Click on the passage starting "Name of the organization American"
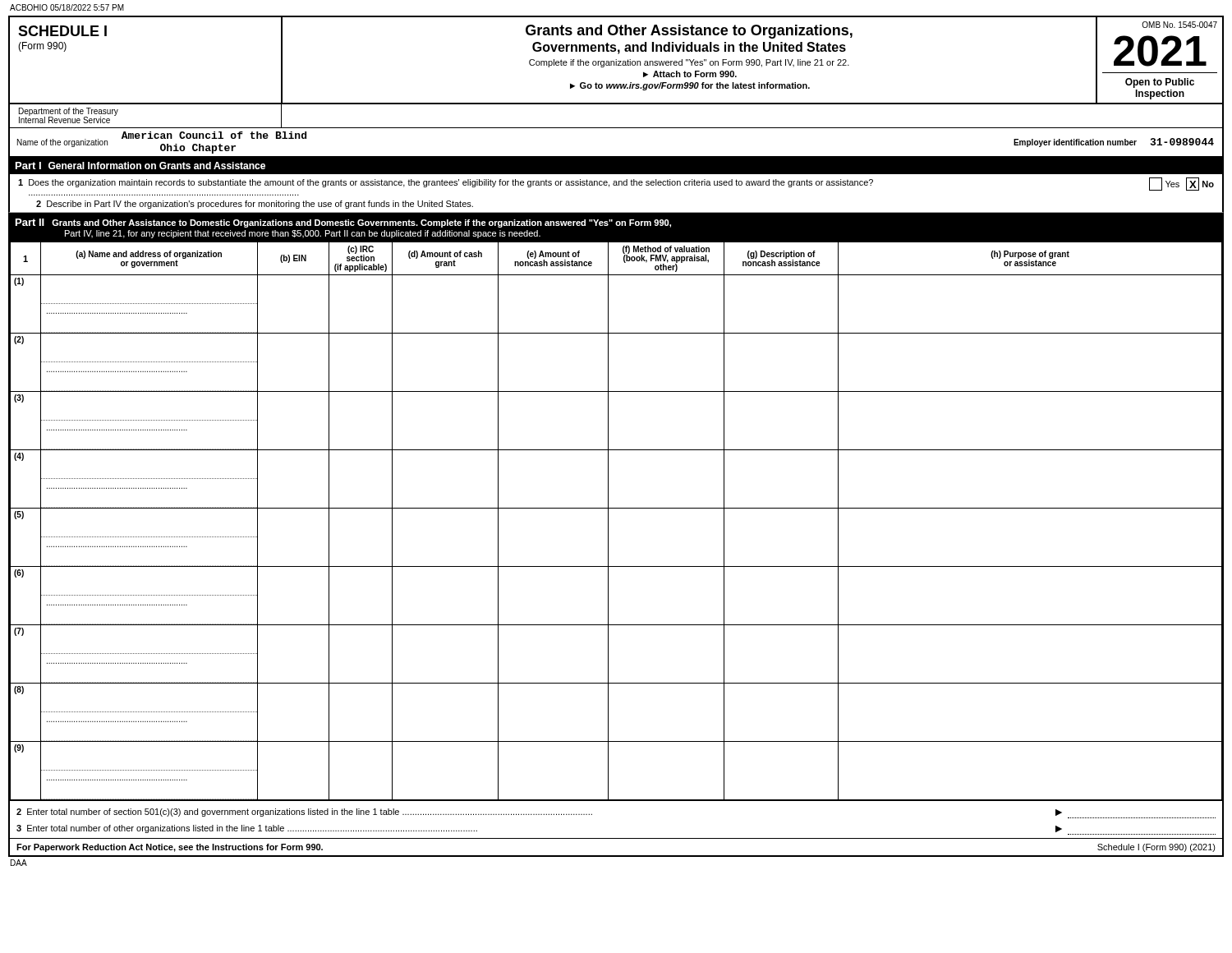The image size is (1232, 953). (163, 144)
